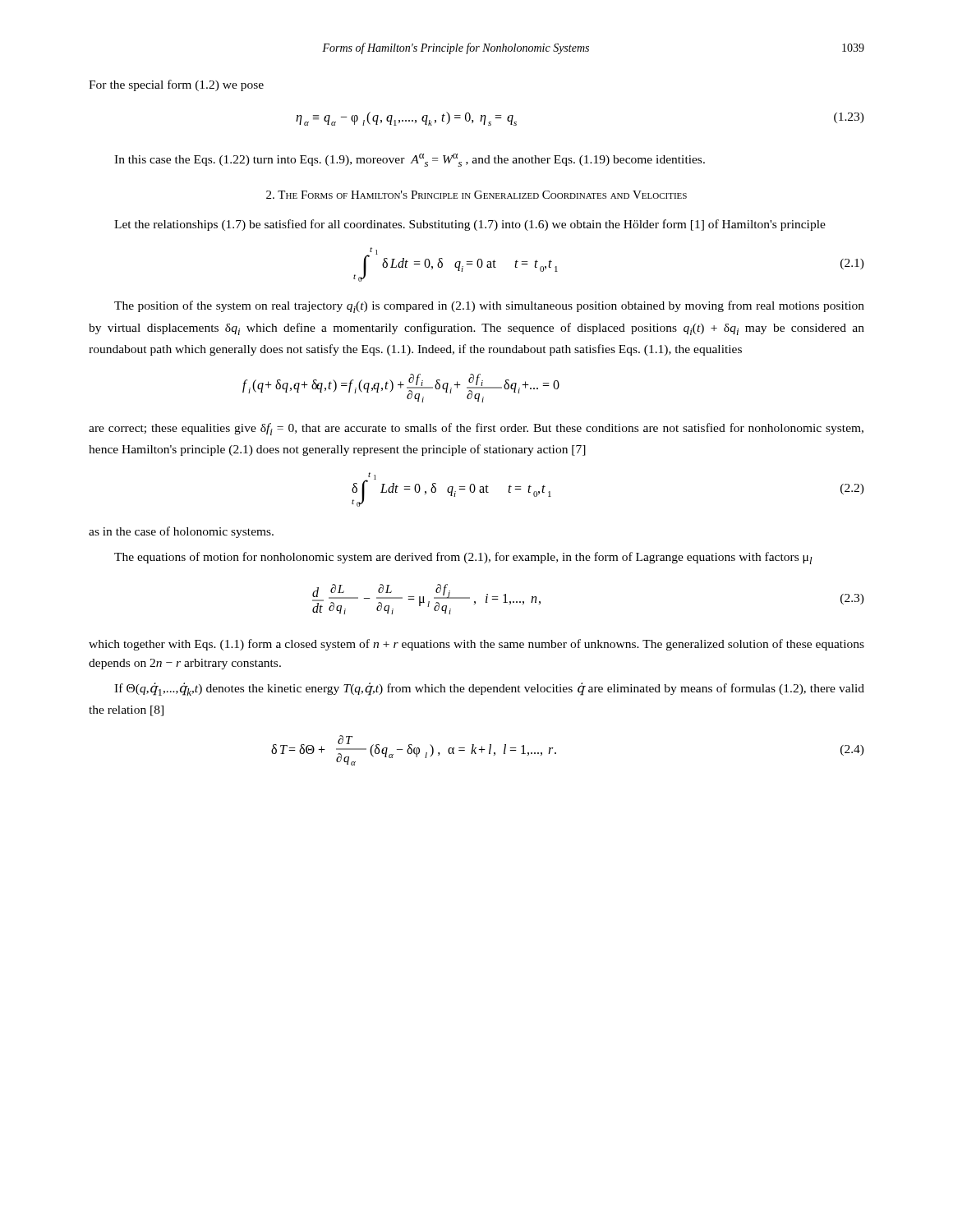Locate the text block containing "Let the relationships (1.7)"
Screen dimensions: 1232x953
(x=470, y=224)
